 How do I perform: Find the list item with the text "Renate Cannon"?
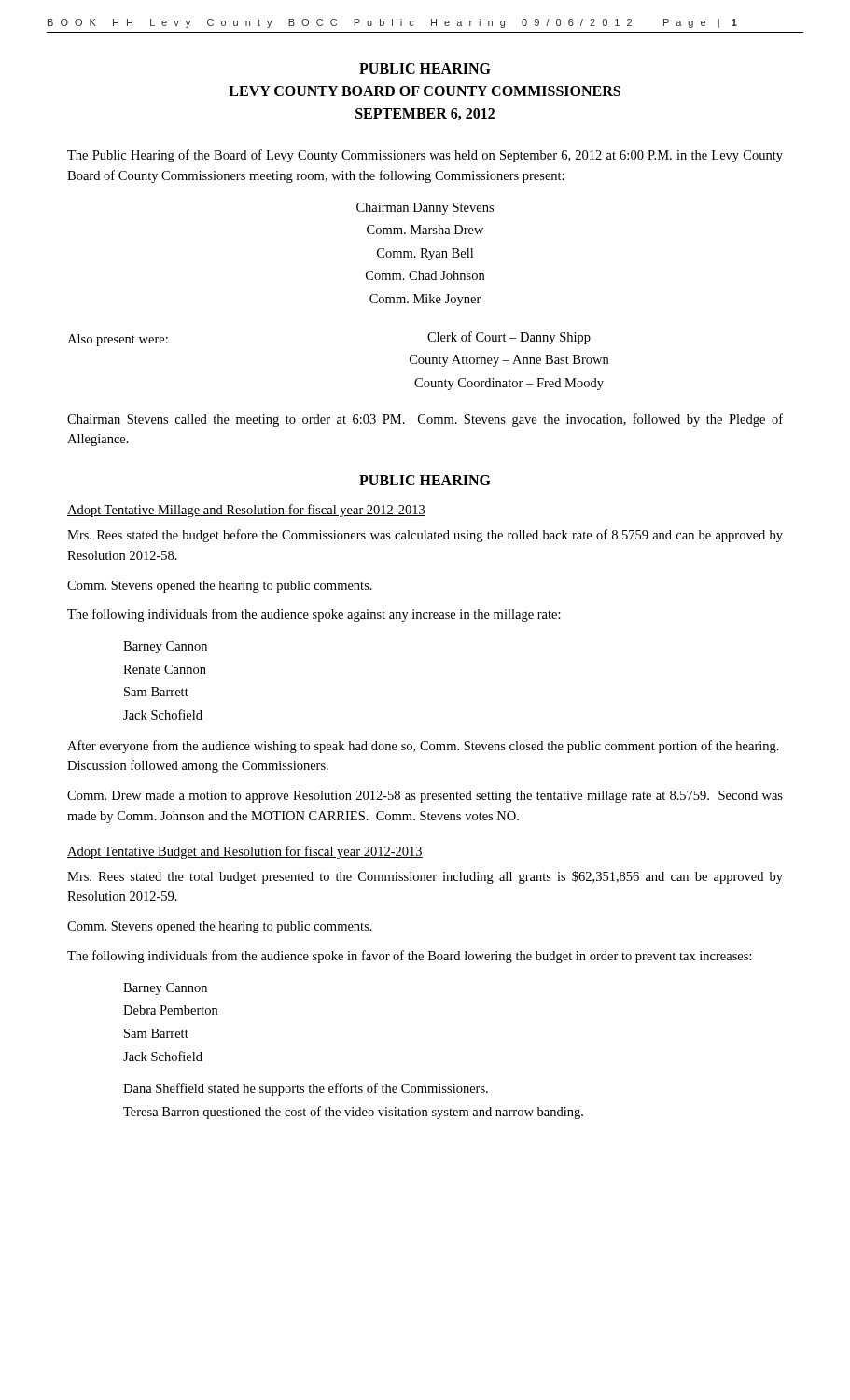pyautogui.click(x=165, y=669)
